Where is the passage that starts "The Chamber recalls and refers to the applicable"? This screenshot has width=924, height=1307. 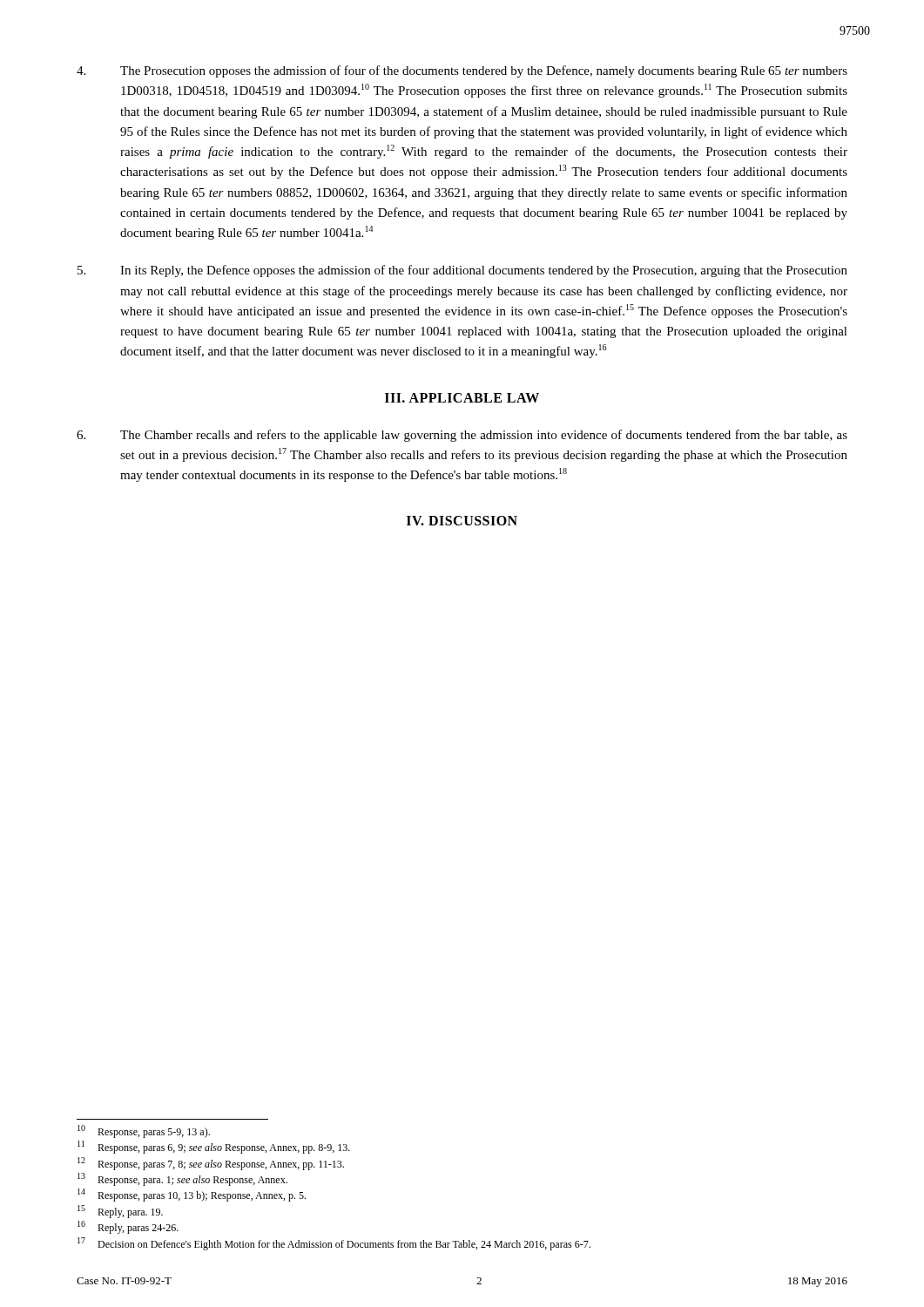click(x=462, y=455)
